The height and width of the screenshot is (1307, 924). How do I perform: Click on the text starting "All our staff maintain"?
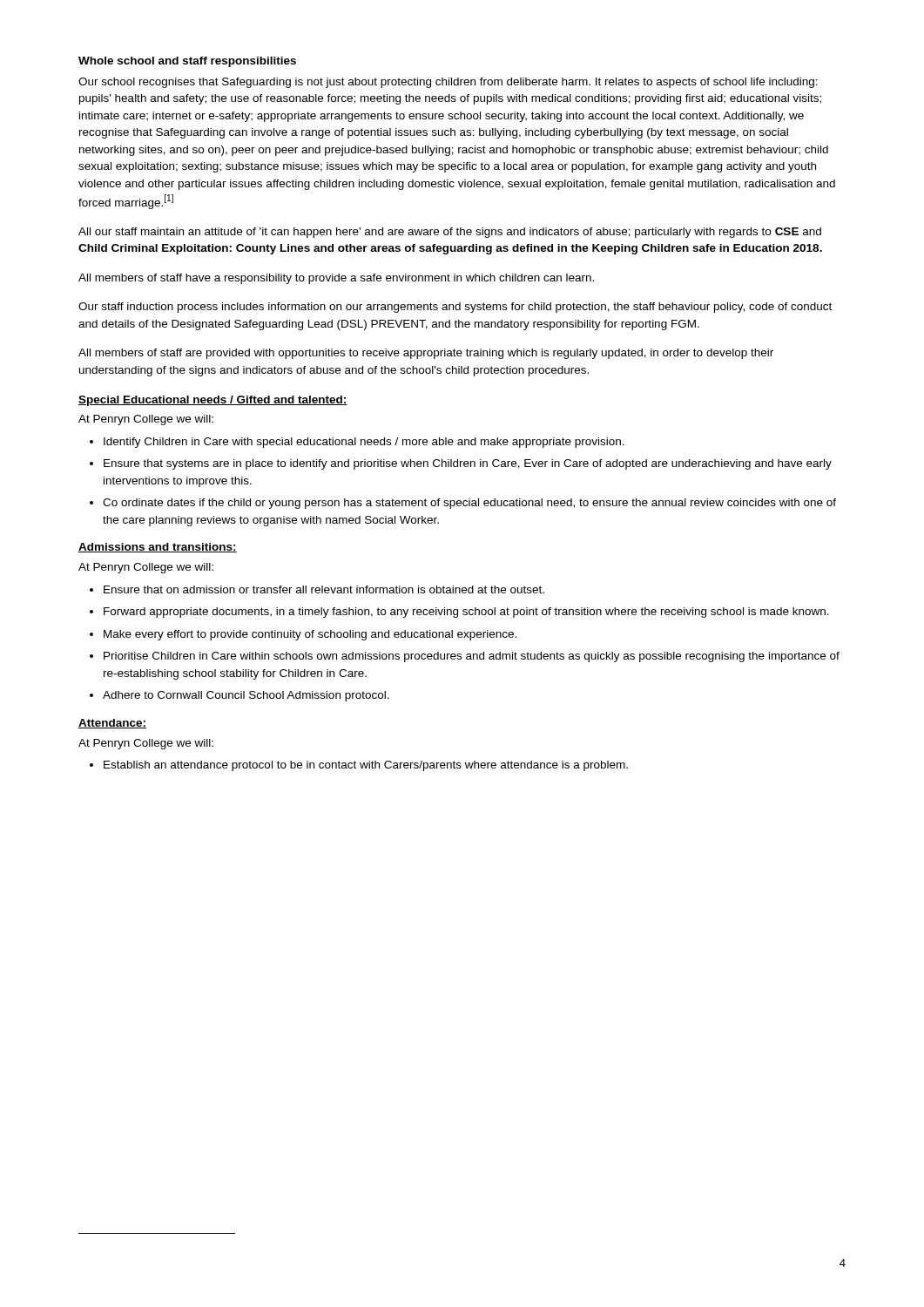coord(462,240)
